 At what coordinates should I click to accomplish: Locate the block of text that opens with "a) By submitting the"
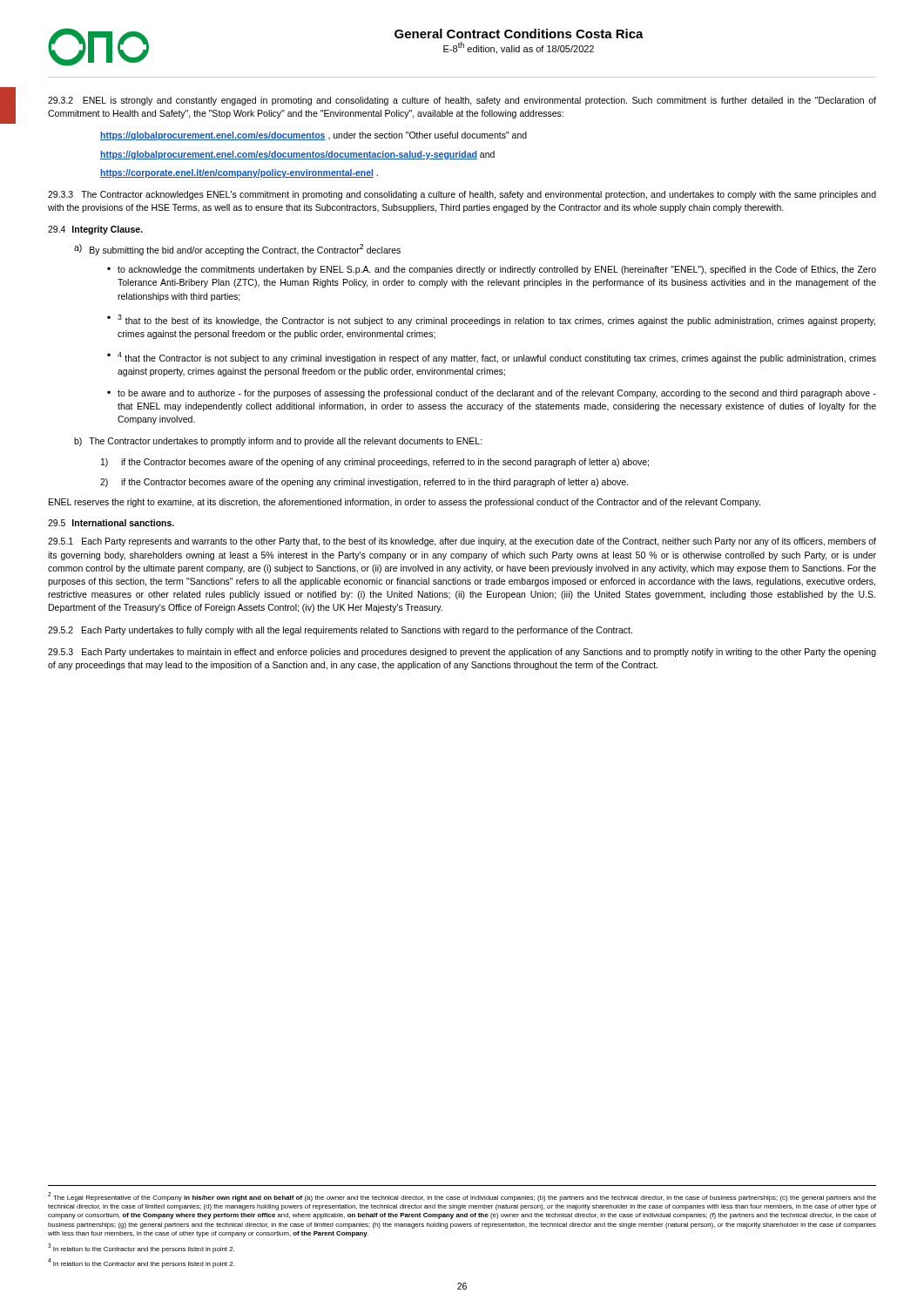point(237,249)
